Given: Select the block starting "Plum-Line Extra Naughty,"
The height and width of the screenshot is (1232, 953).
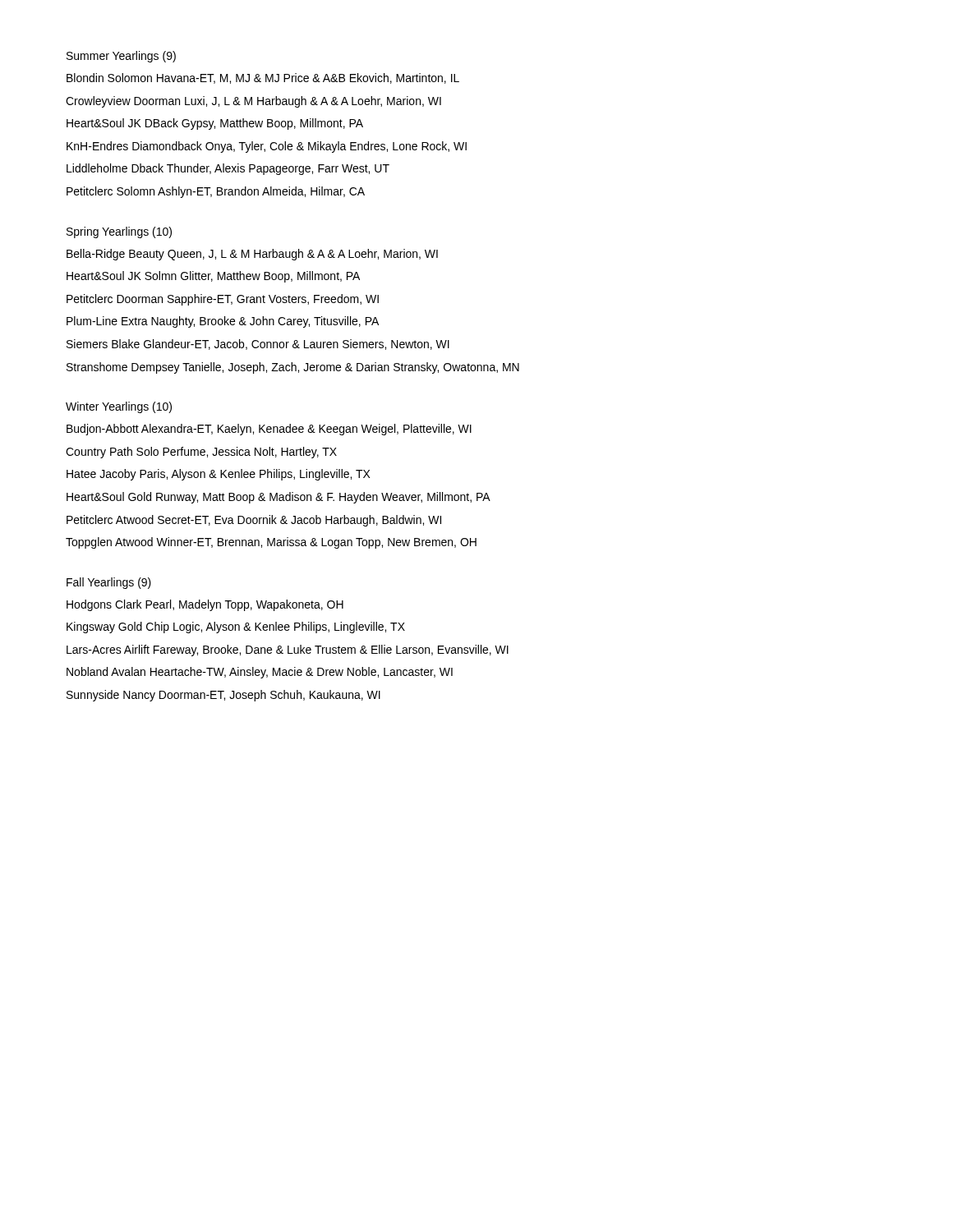Looking at the screenshot, I should click(222, 321).
